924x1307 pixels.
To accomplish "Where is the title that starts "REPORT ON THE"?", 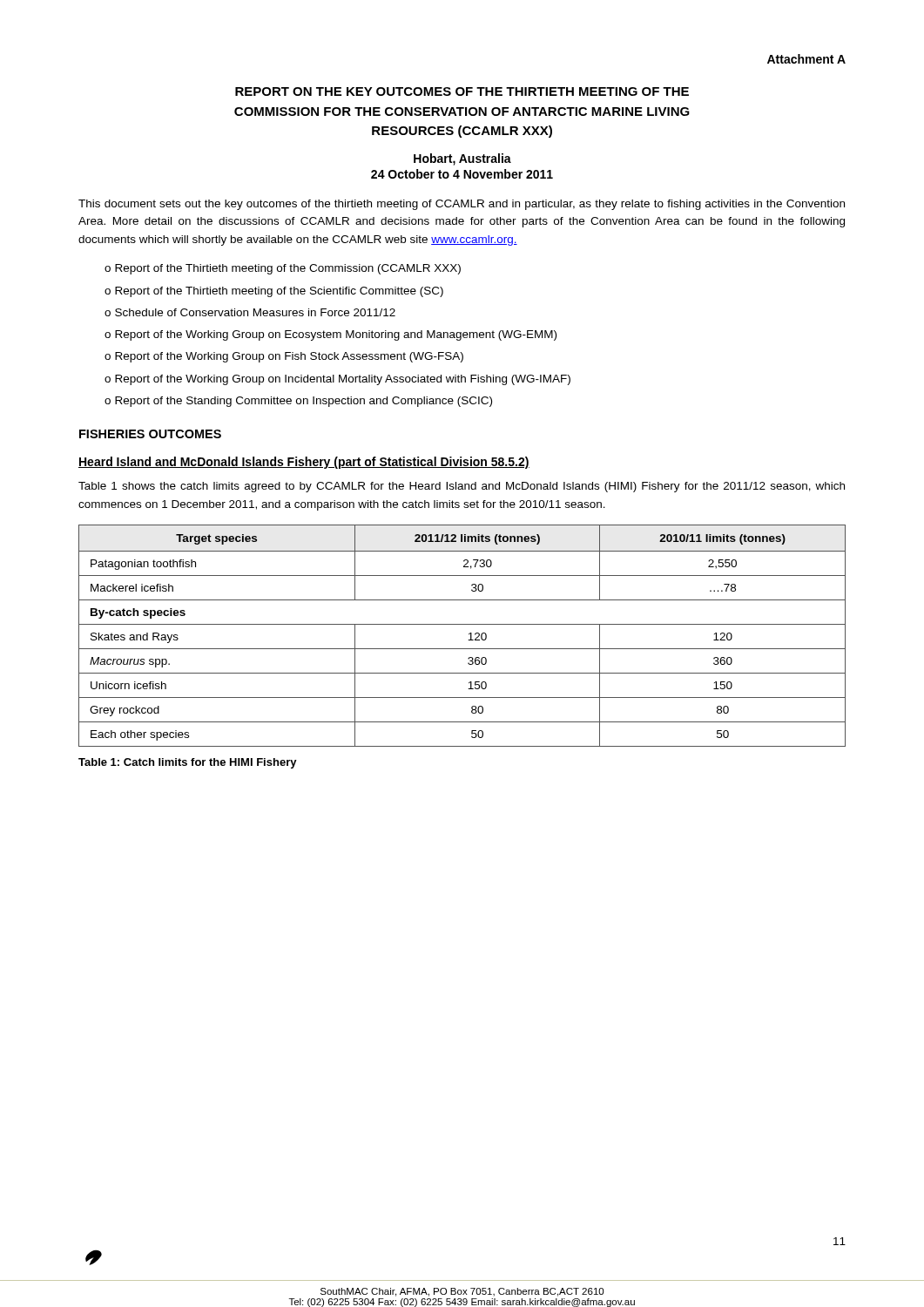I will tap(462, 111).
